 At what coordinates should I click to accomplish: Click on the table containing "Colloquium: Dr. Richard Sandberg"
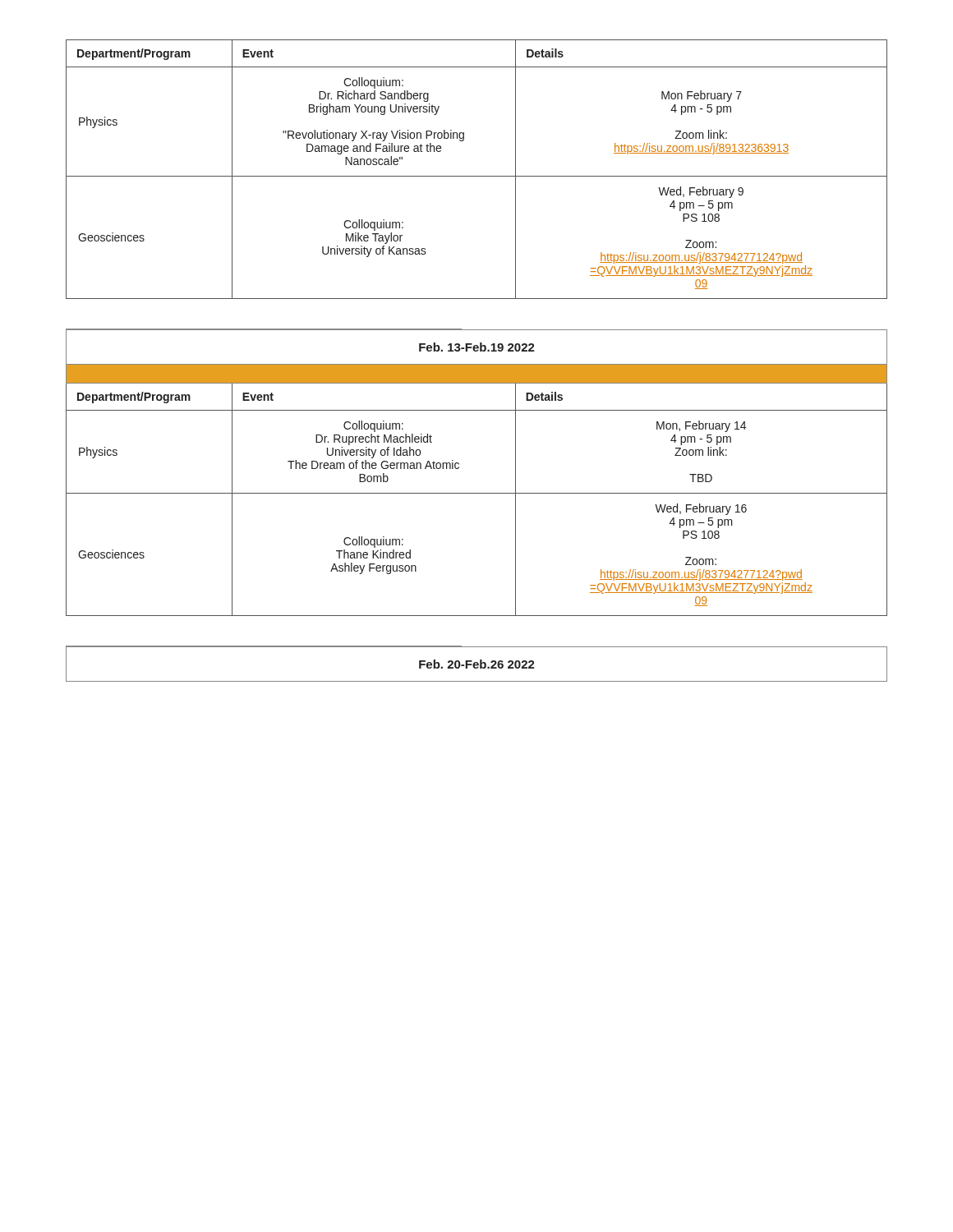point(476,169)
